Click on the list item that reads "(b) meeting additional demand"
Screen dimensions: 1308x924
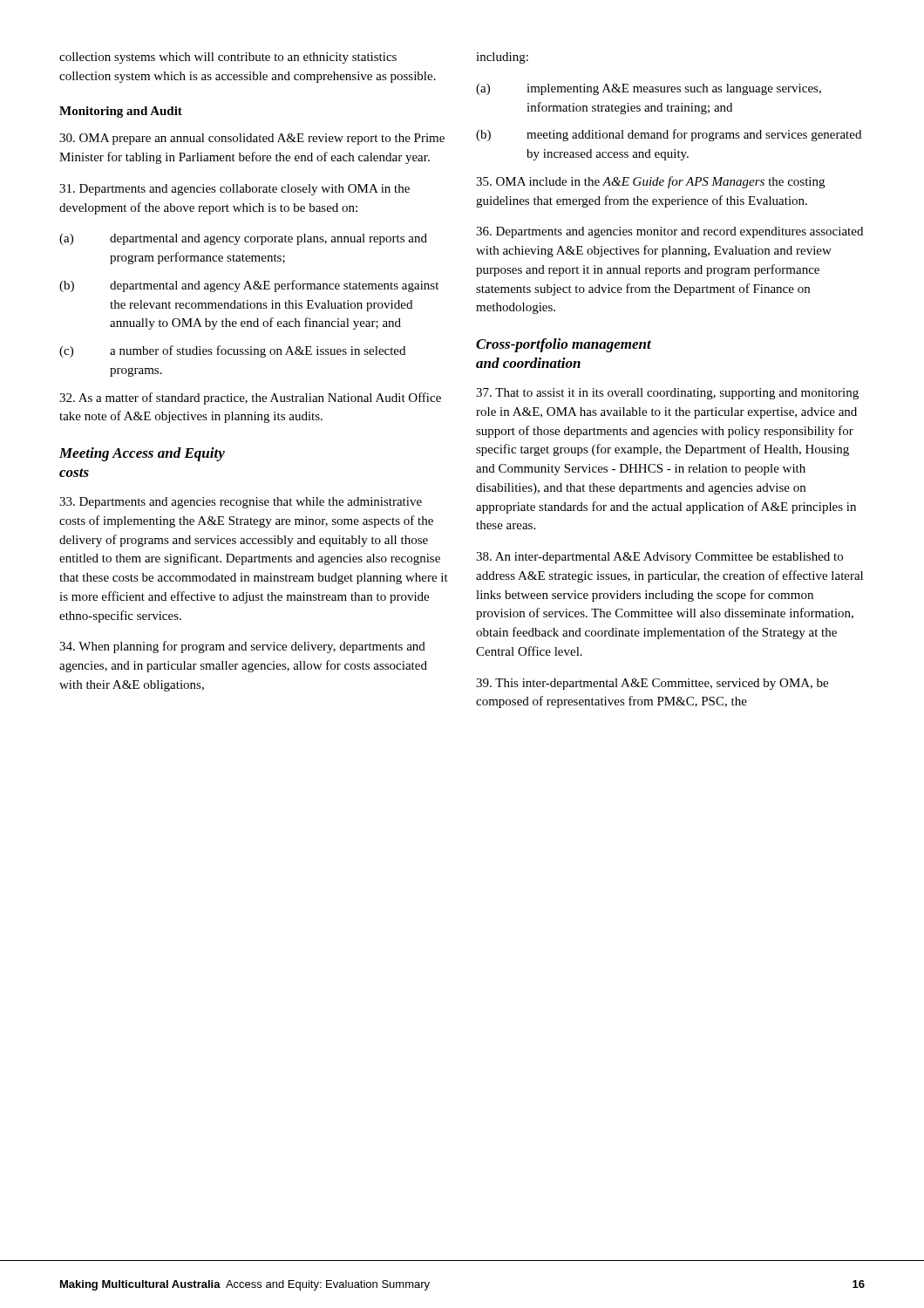tap(670, 145)
